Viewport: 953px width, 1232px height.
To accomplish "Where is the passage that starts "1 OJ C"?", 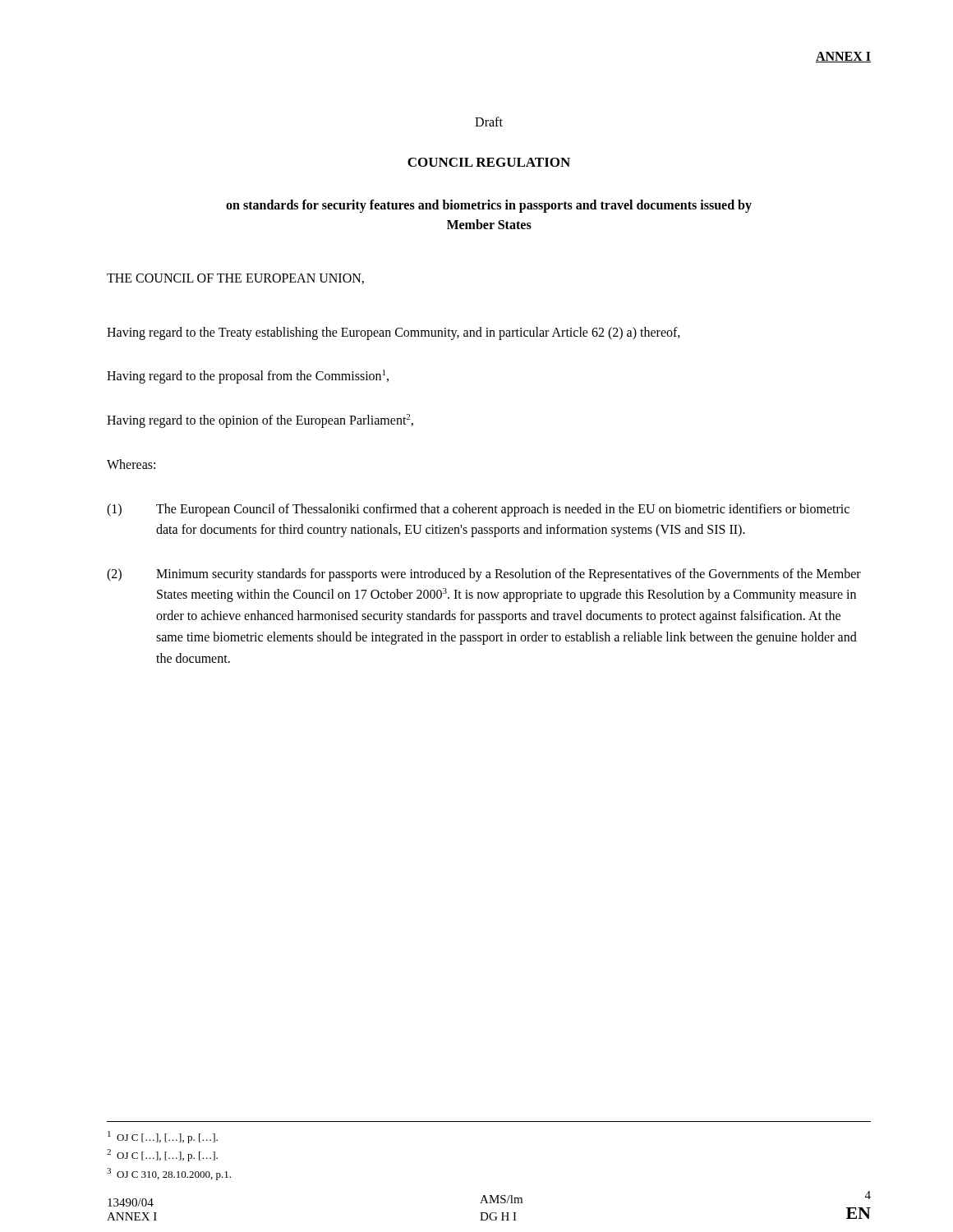I will (x=163, y=1137).
